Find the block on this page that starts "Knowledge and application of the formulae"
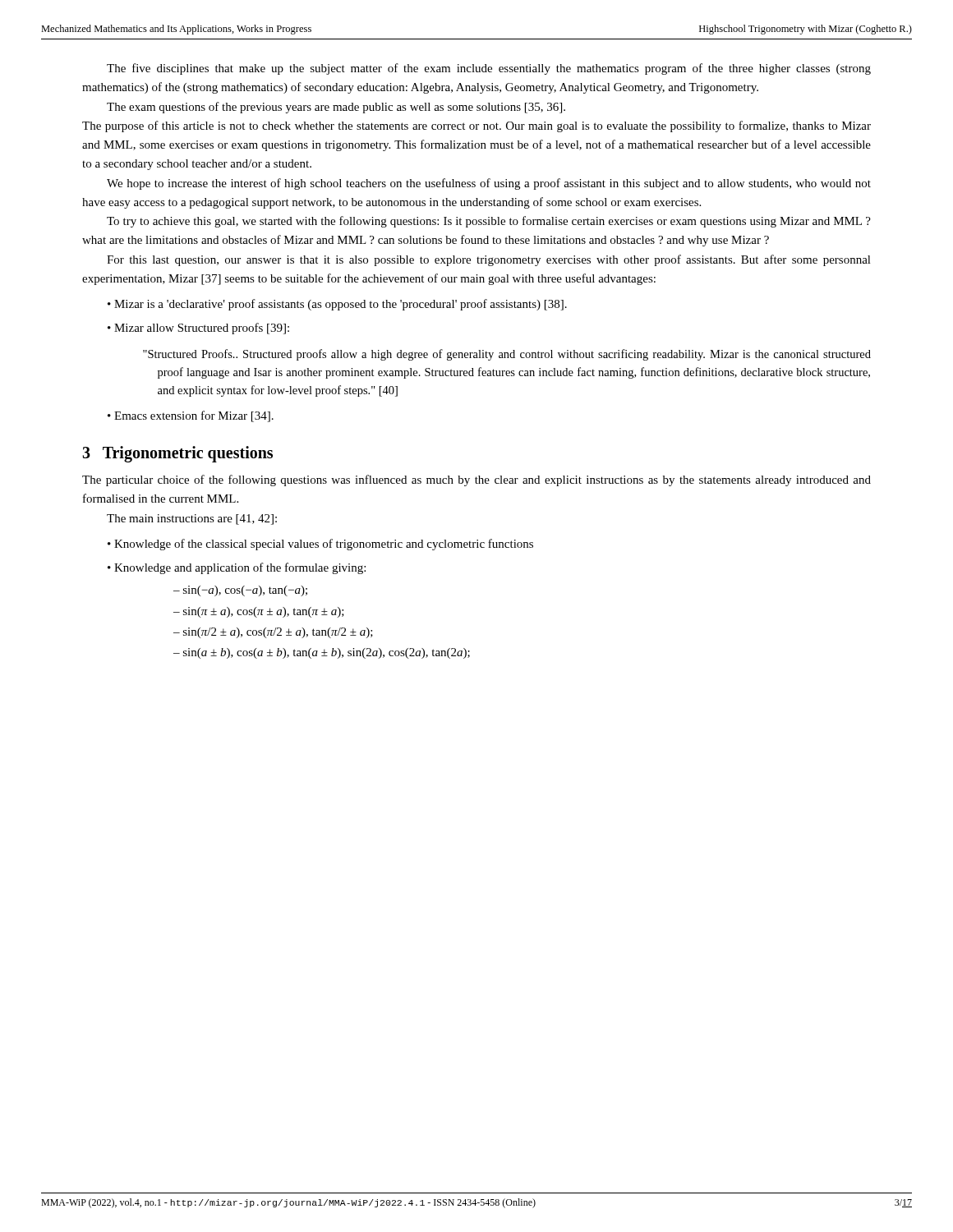953x1232 pixels. pyautogui.click(x=237, y=568)
